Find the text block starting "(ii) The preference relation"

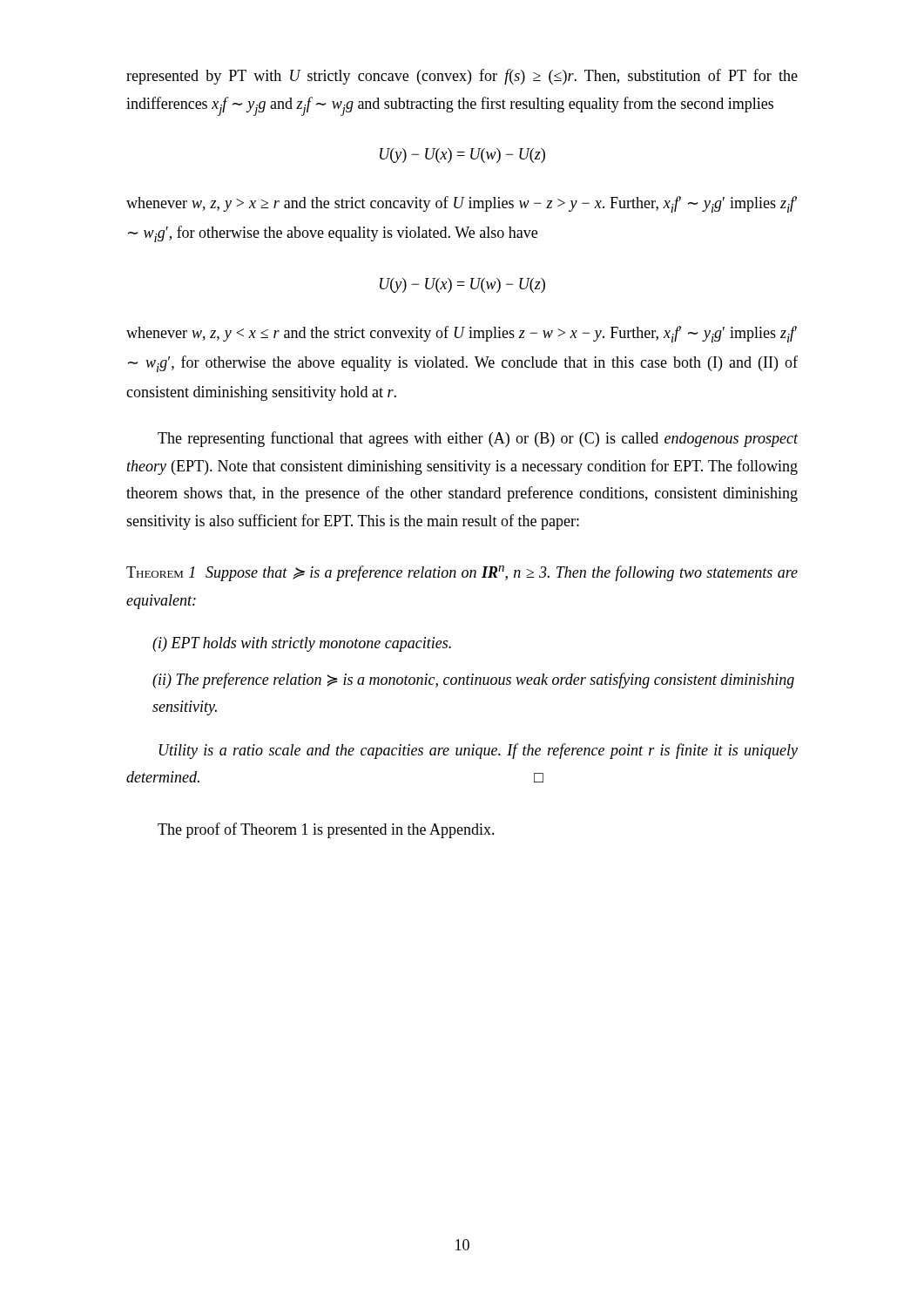click(x=473, y=693)
